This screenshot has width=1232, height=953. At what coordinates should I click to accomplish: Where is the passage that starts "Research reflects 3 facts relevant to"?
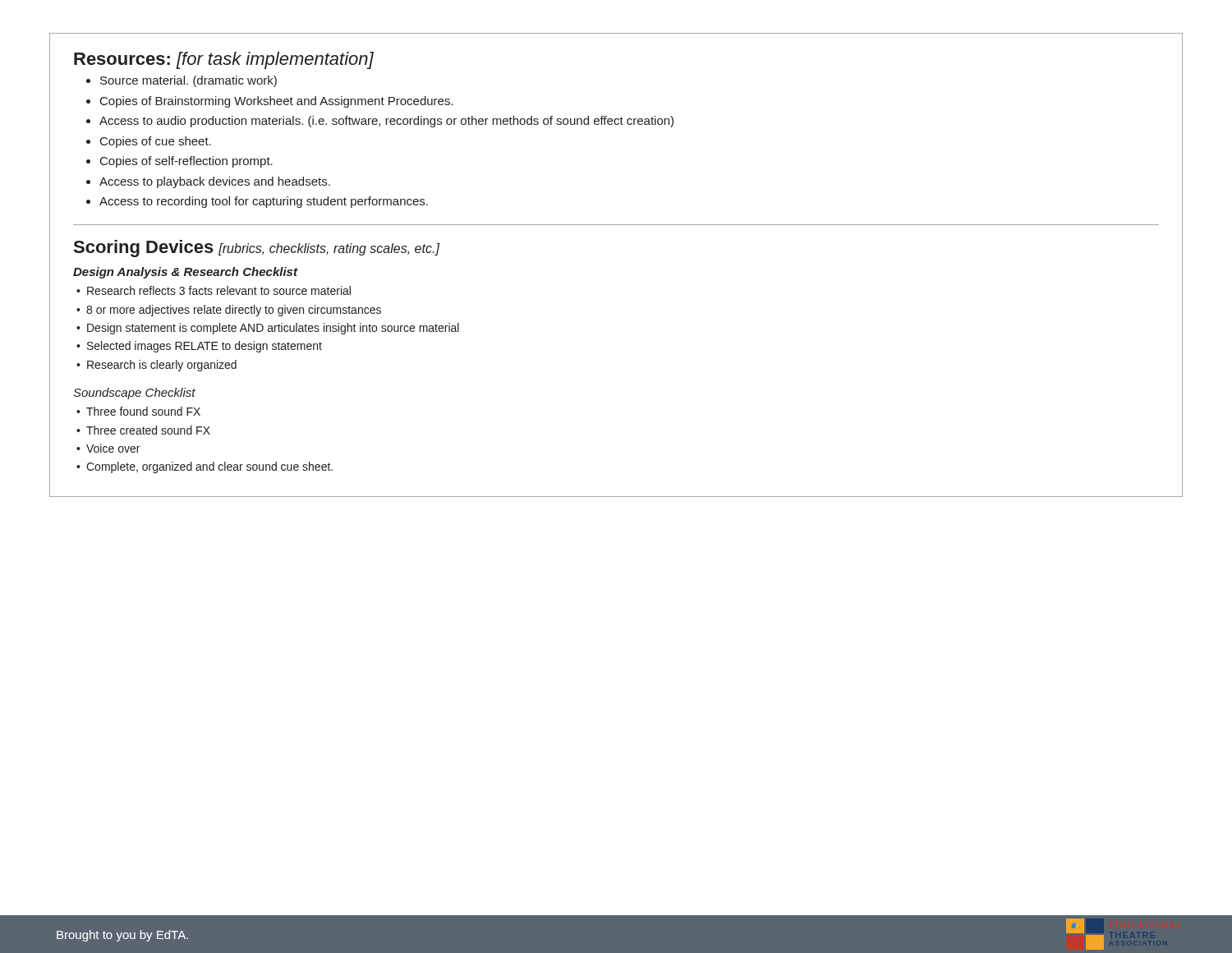click(219, 291)
